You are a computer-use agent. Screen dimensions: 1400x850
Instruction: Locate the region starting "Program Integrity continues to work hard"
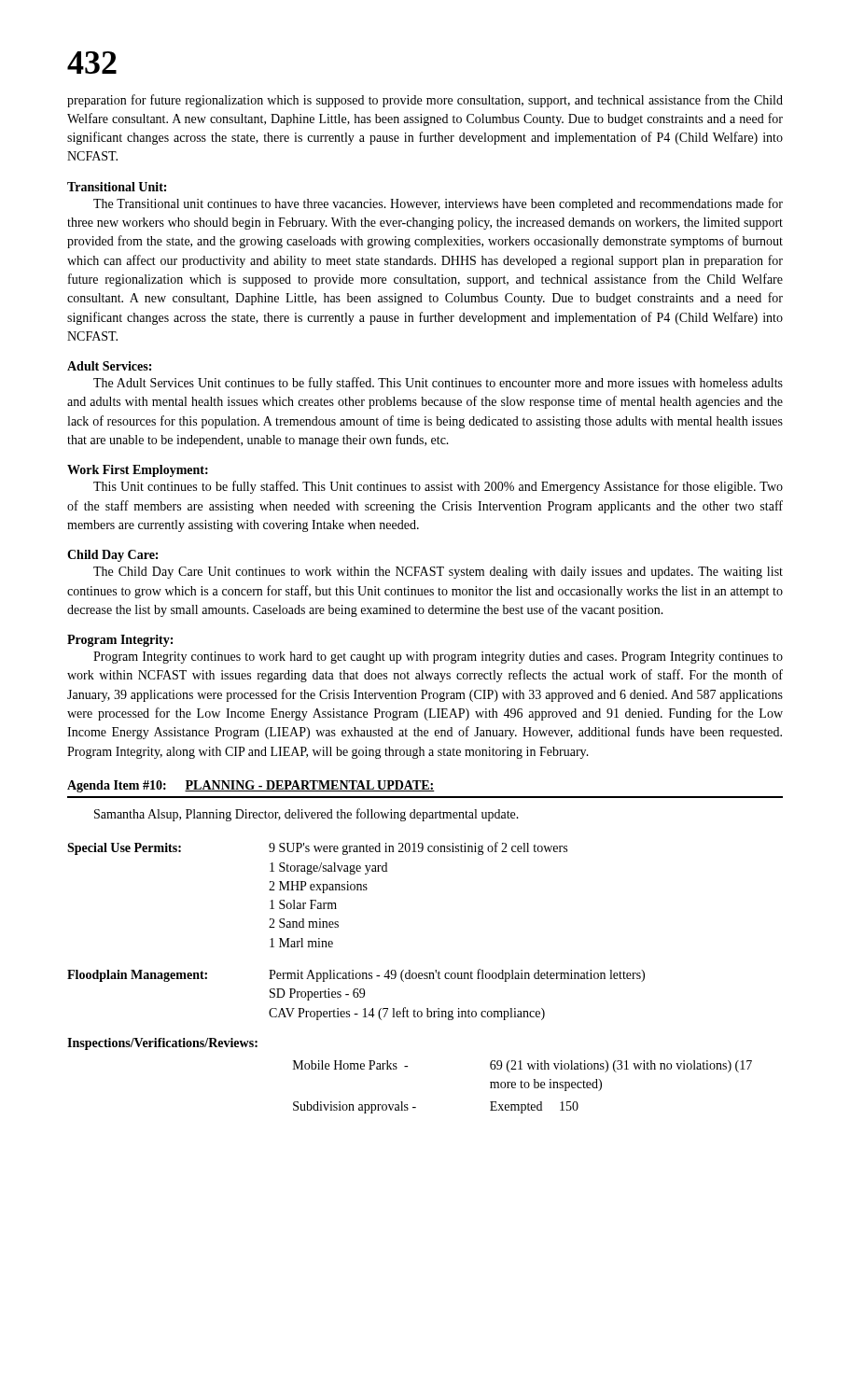coord(425,705)
